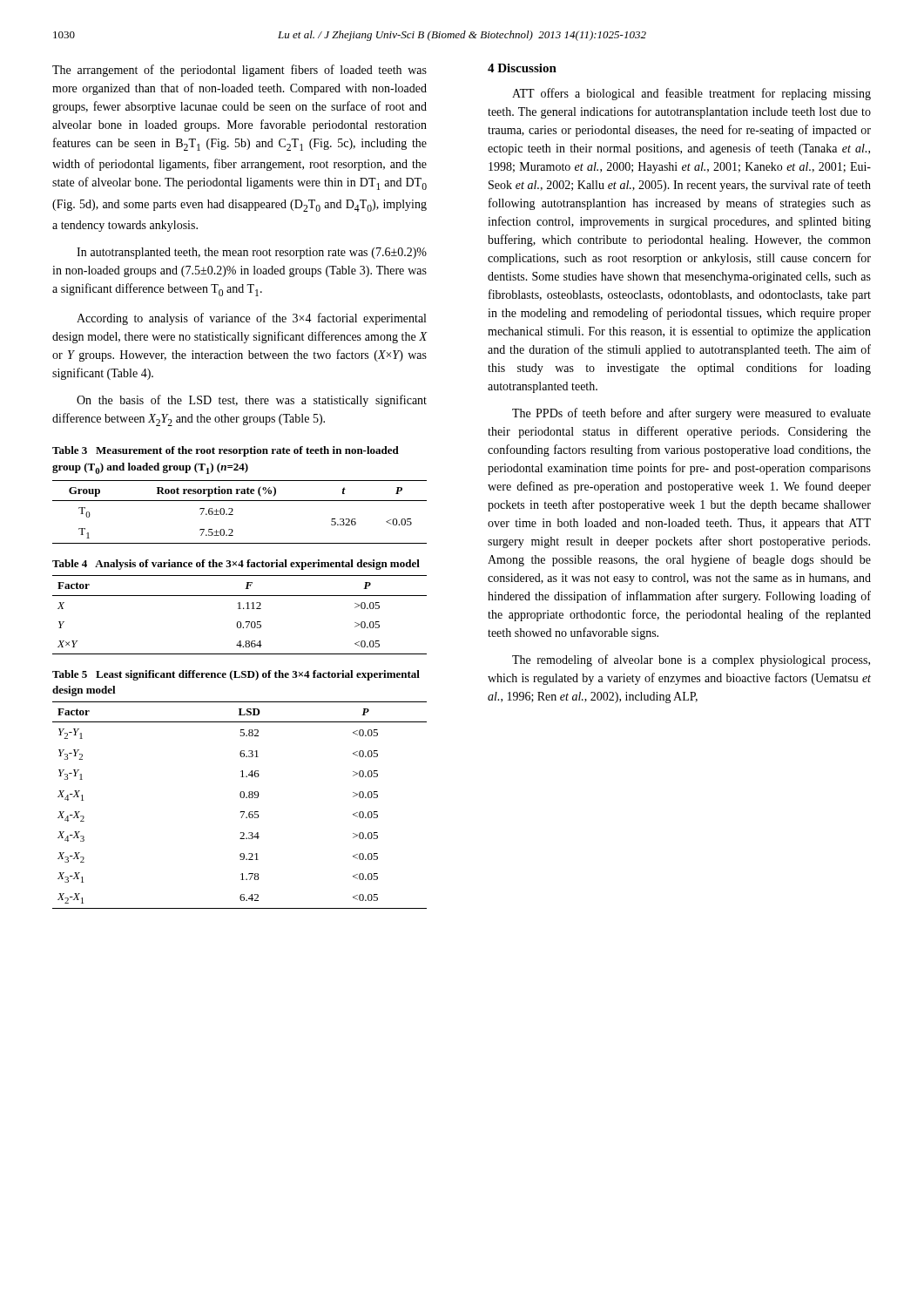Locate the block of text that opens with "ATT offers a biological and"
This screenshot has height=1307, width=924.
click(x=691, y=94)
